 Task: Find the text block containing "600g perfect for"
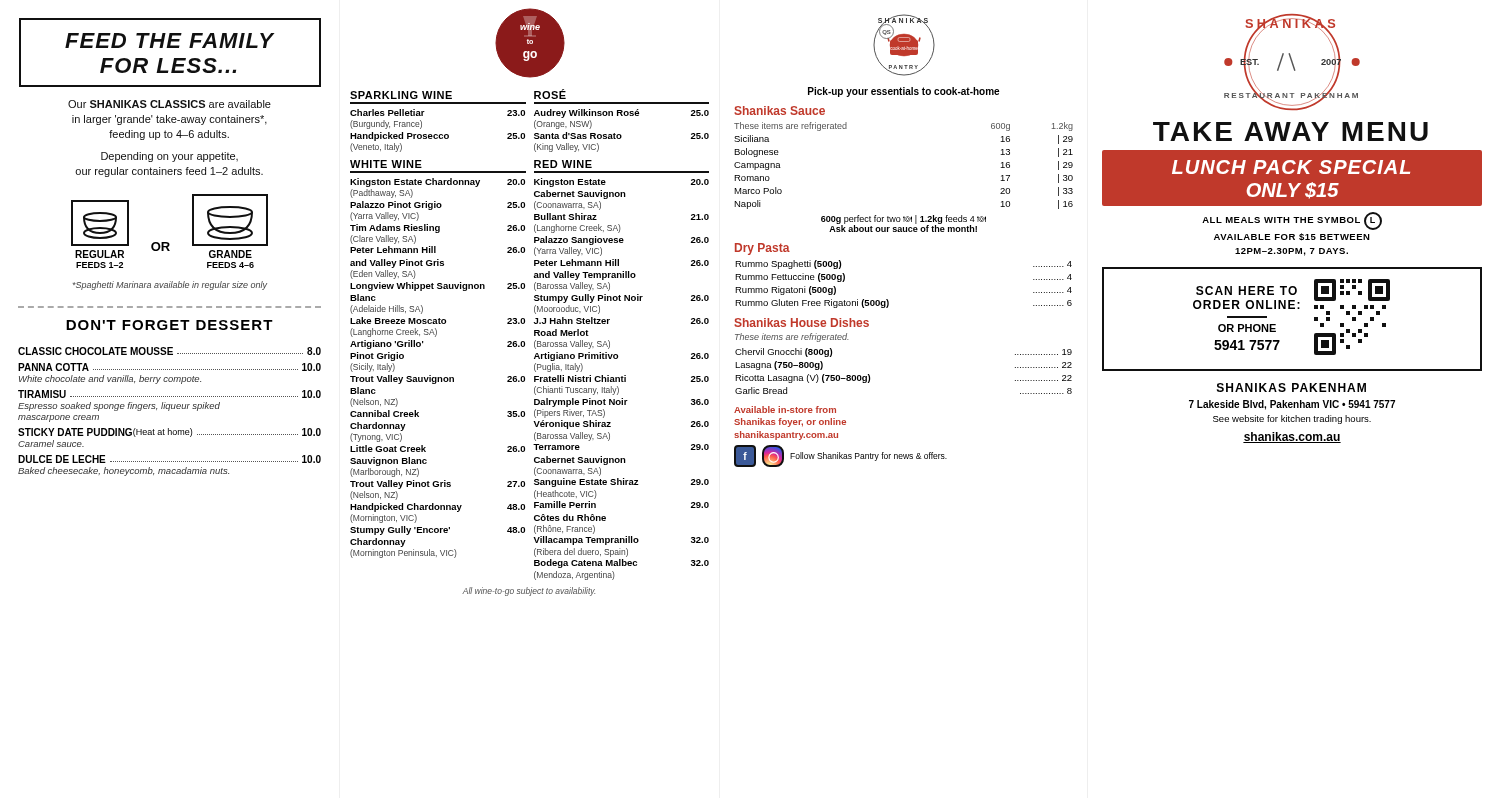coord(904,224)
